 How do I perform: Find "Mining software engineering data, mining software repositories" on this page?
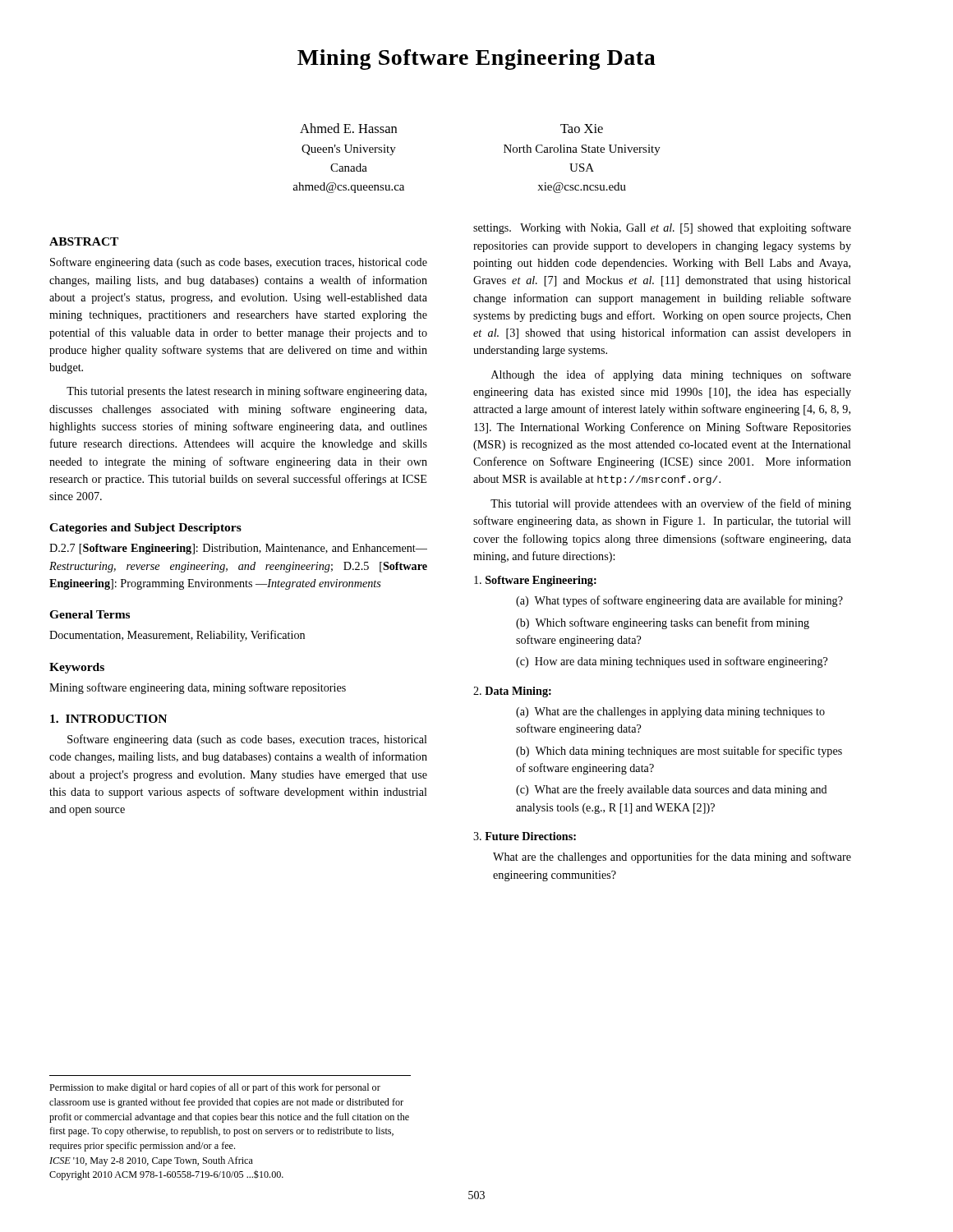[238, 688]
